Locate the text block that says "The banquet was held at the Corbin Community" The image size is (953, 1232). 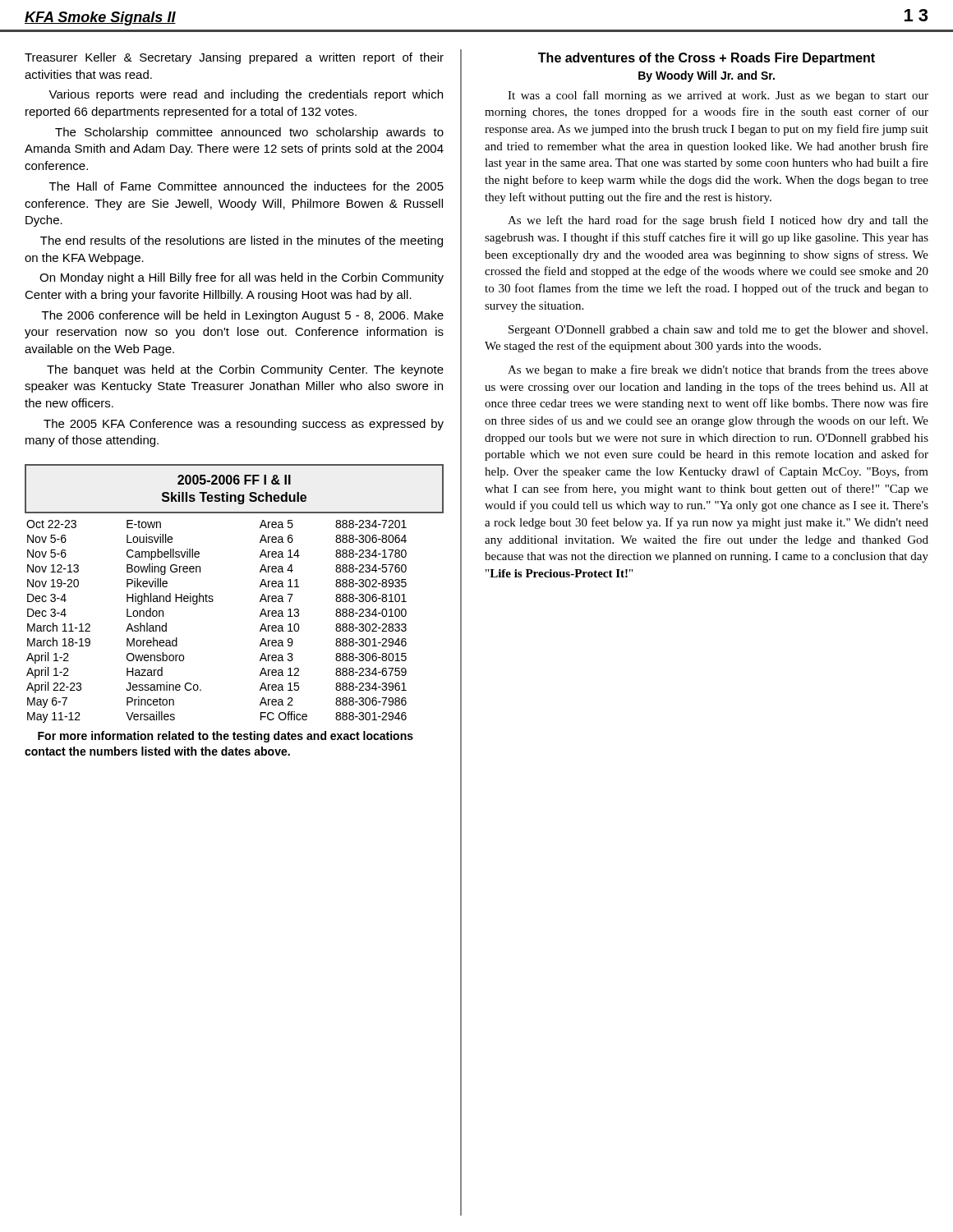[234, 386]
